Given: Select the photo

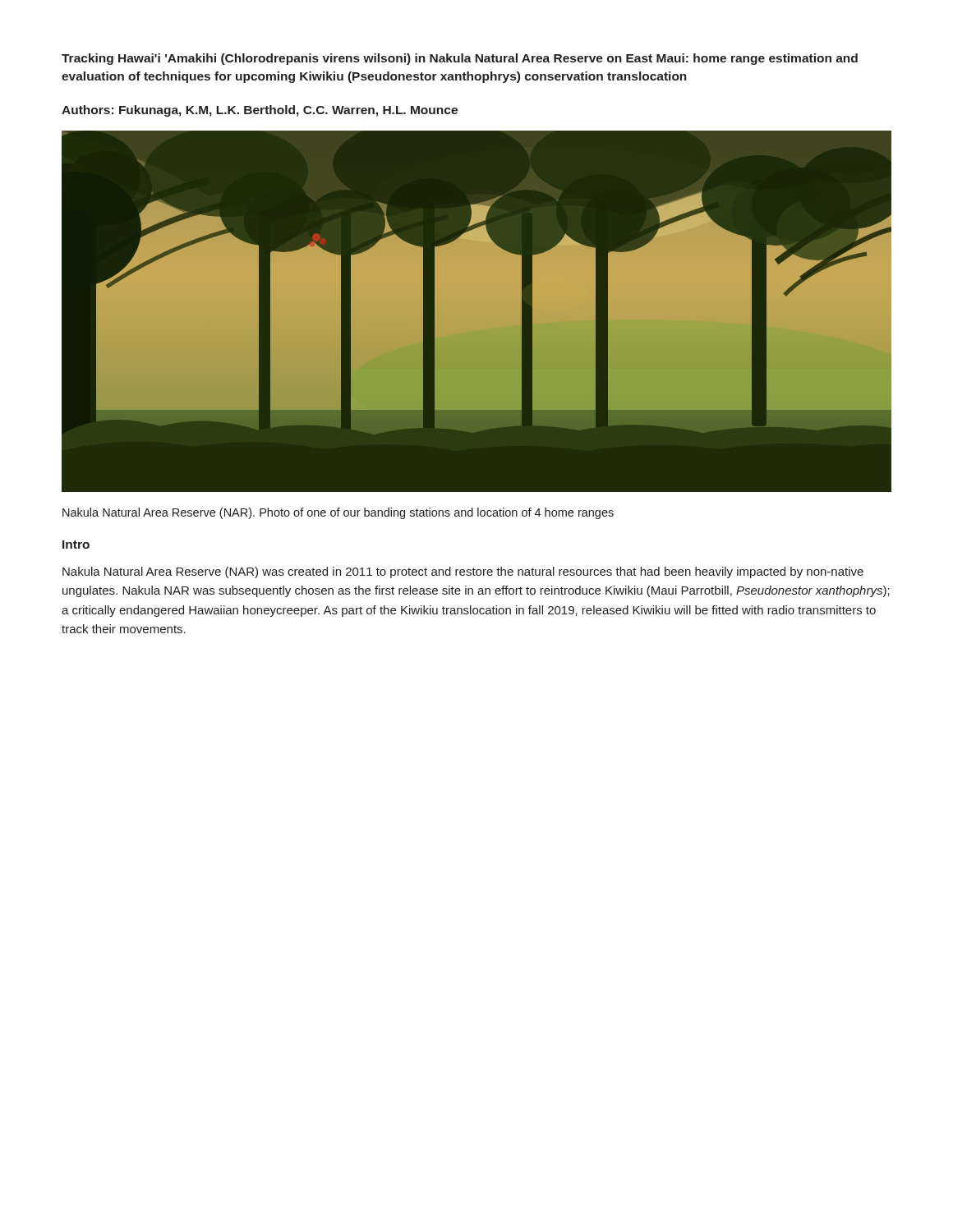Looking at the screenshot, I should click(476, 313).
